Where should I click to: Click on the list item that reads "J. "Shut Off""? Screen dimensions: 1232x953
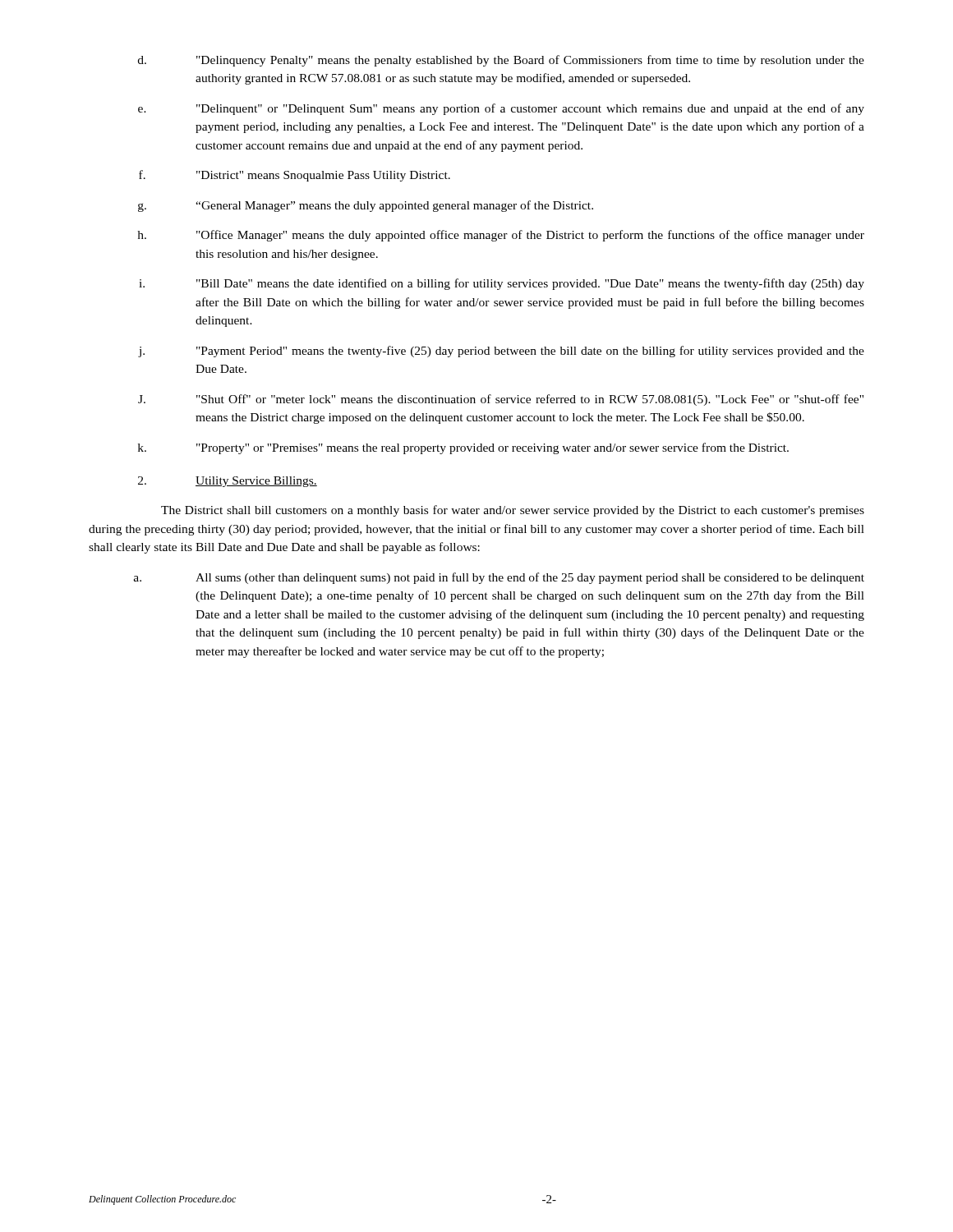coord(476,408)
